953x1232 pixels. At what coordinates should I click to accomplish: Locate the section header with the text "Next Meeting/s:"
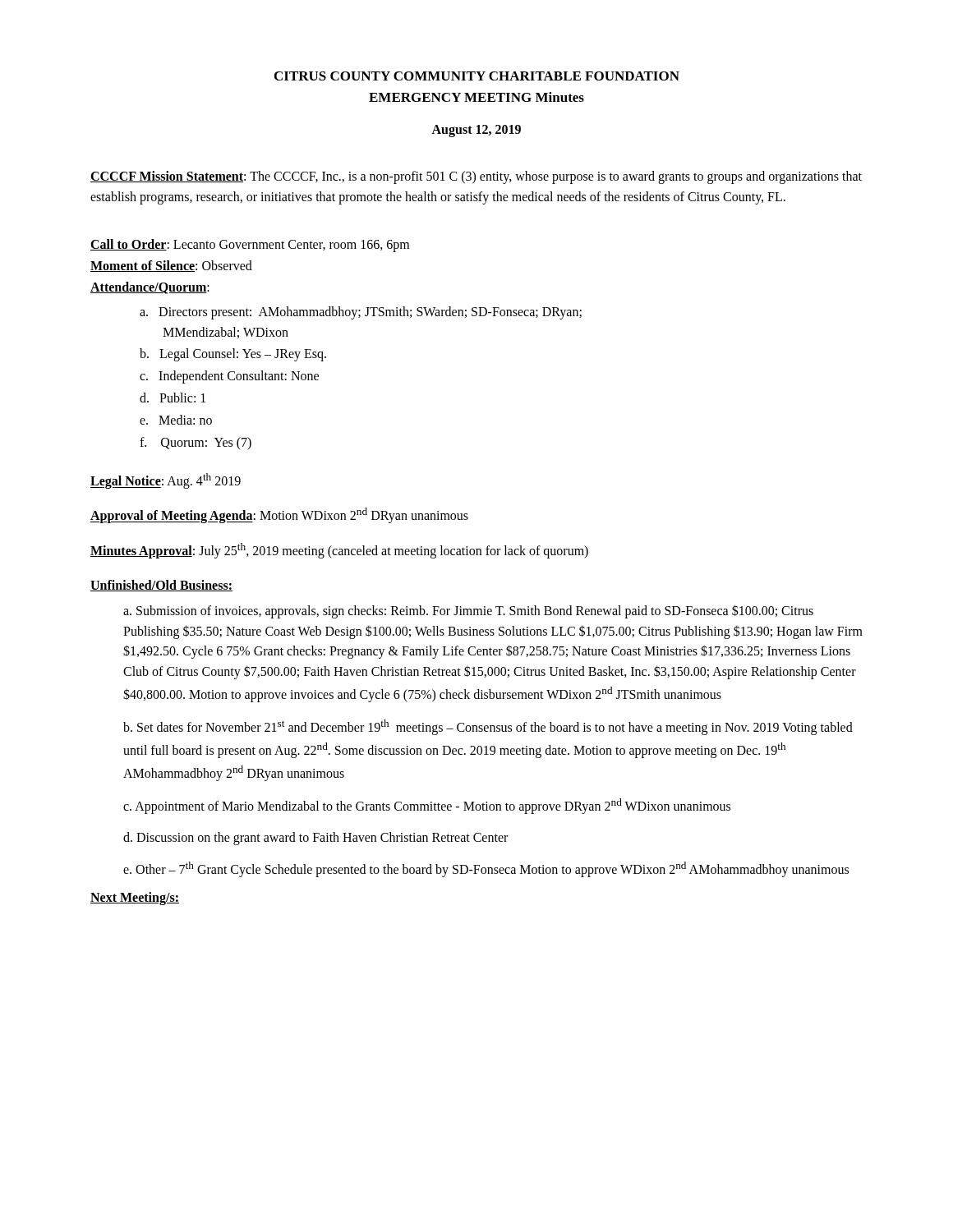pyautogui.click(x=135, y=898)
